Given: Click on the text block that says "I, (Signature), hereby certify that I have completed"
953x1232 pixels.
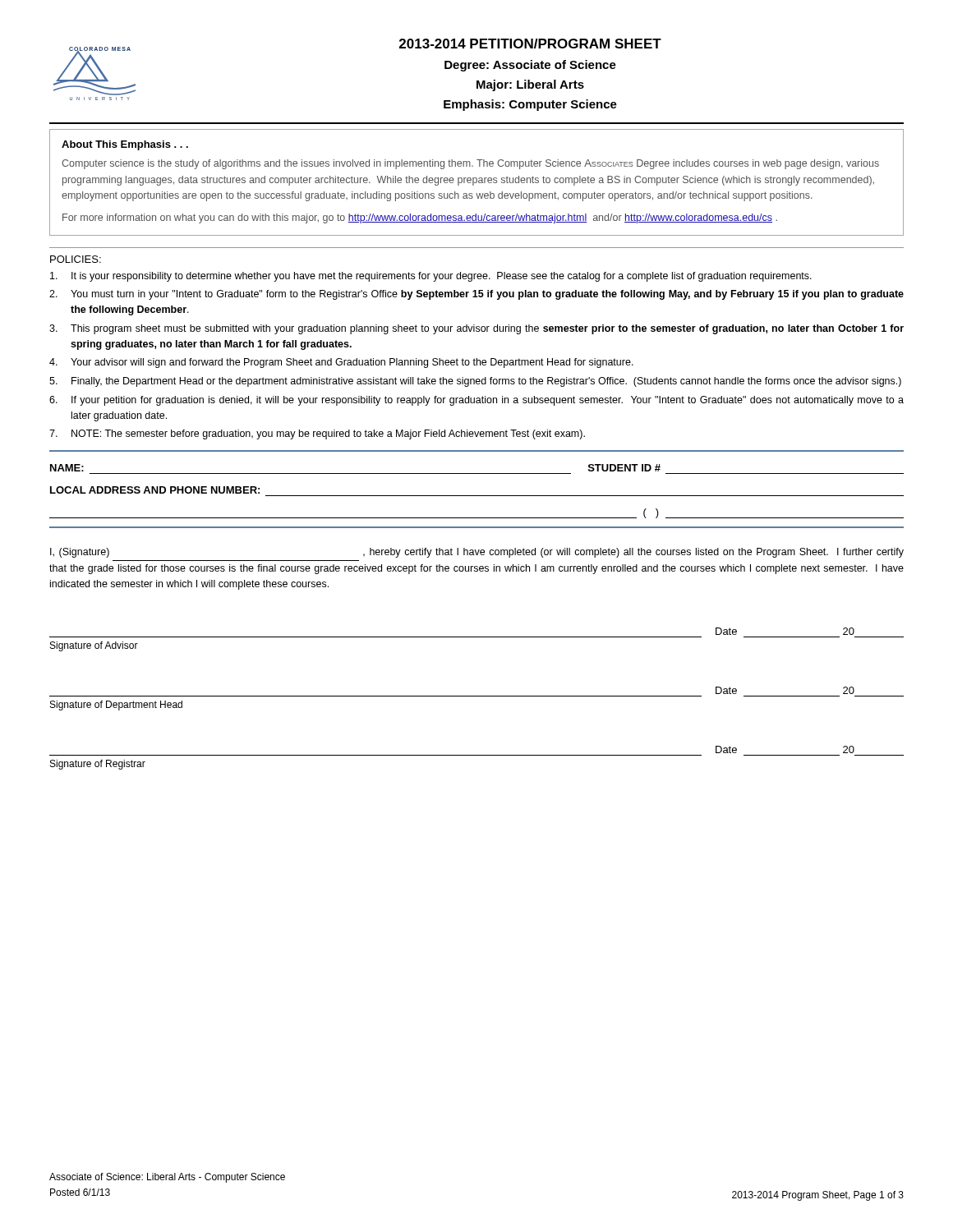Looking at the screenshot, I should tap(476, 568).
